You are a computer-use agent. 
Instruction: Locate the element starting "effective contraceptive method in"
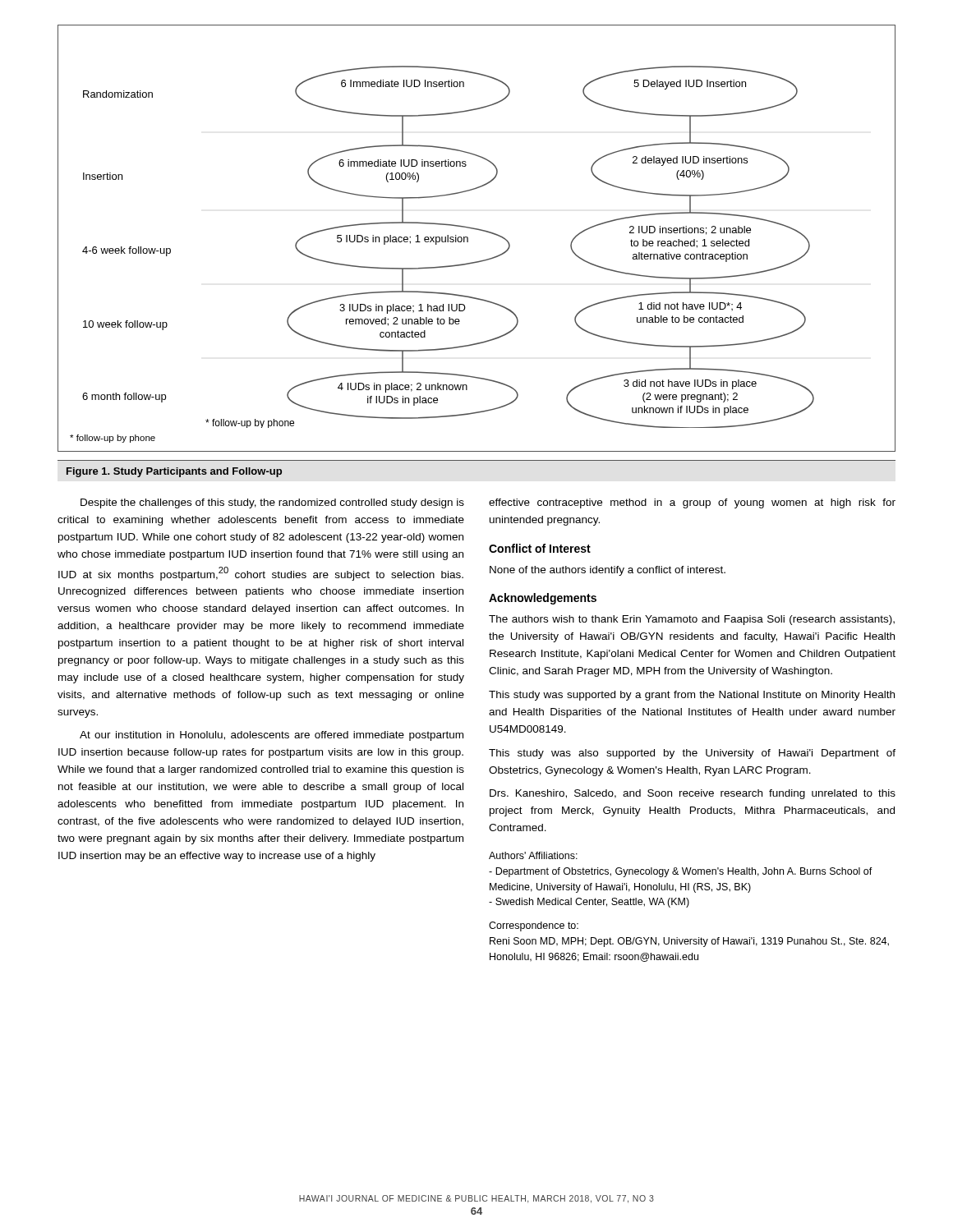click(x=692, y=512)
